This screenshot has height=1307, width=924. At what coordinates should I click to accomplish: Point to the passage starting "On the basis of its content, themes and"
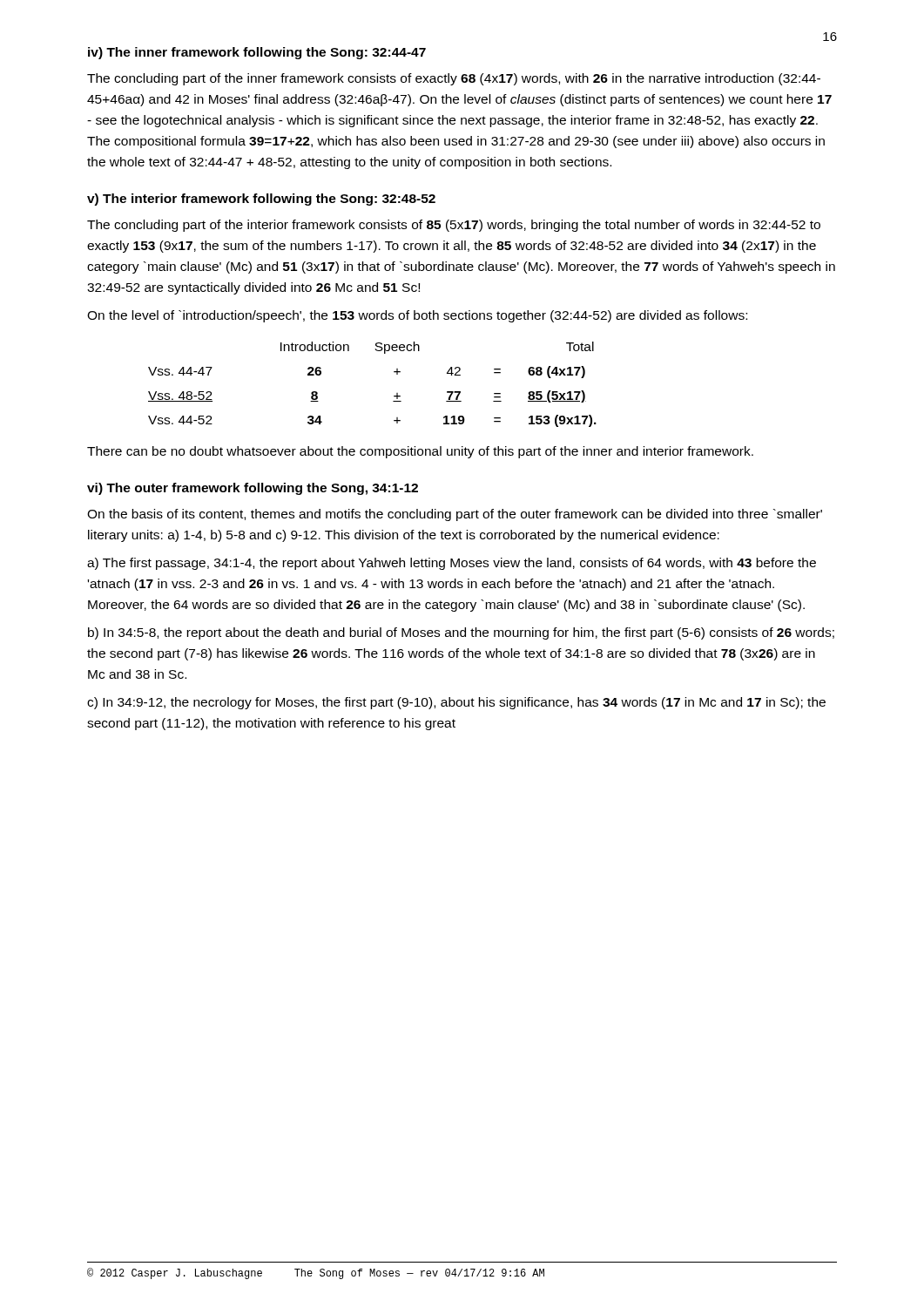(455, 524)
